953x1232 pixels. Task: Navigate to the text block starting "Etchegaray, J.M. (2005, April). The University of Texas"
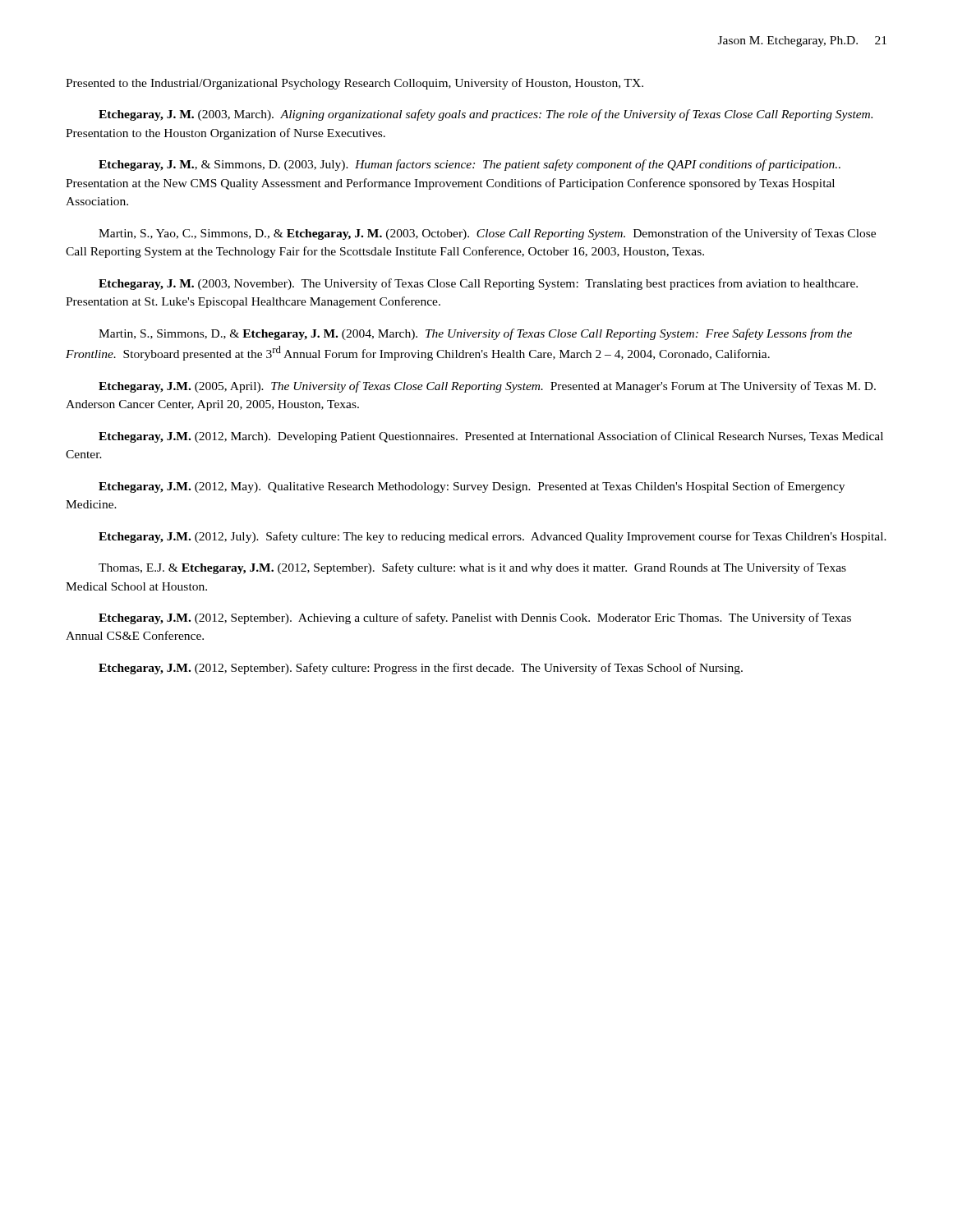[476, 395]
